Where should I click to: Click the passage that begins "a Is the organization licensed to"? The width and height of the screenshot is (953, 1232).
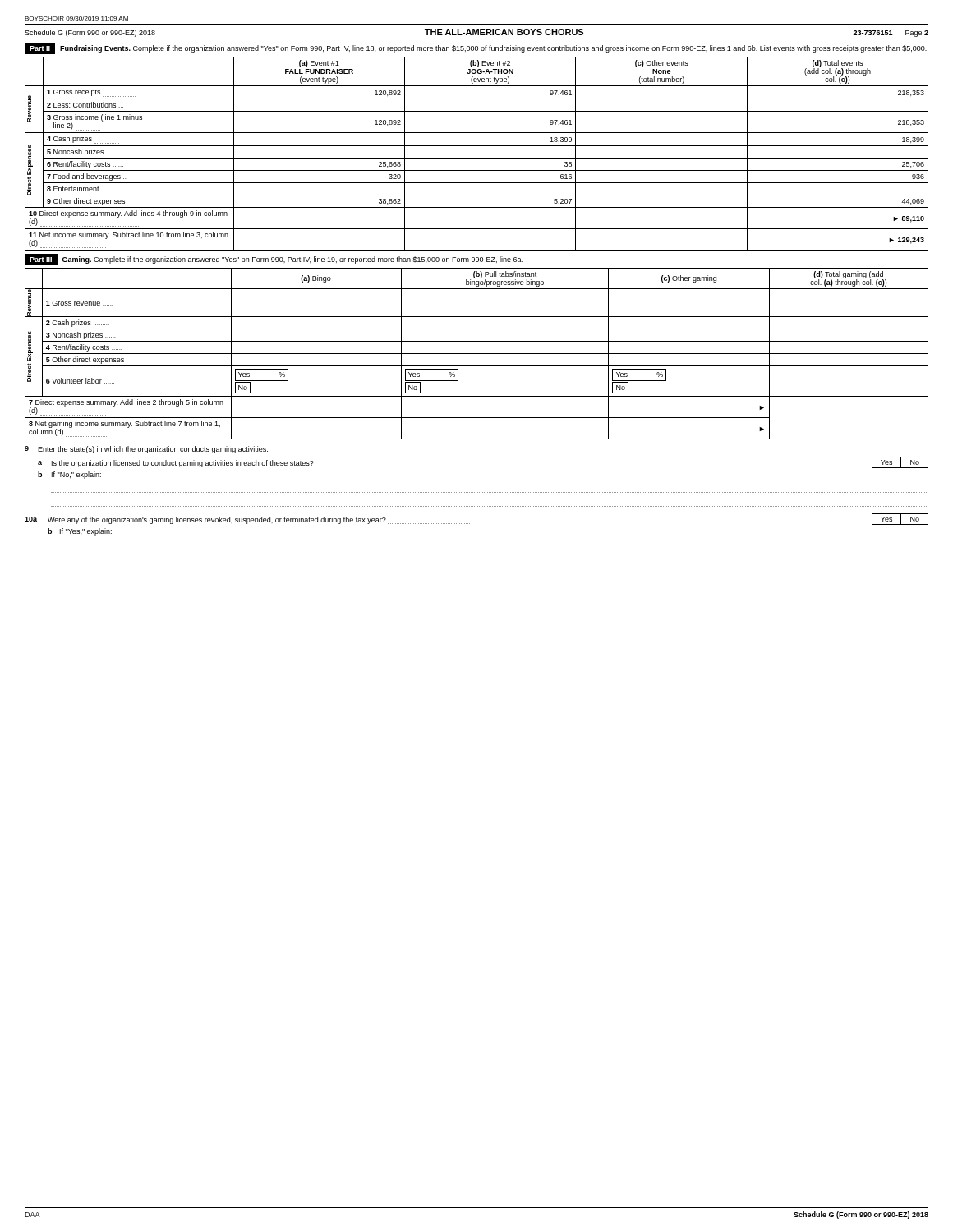(x=483, y=463)
